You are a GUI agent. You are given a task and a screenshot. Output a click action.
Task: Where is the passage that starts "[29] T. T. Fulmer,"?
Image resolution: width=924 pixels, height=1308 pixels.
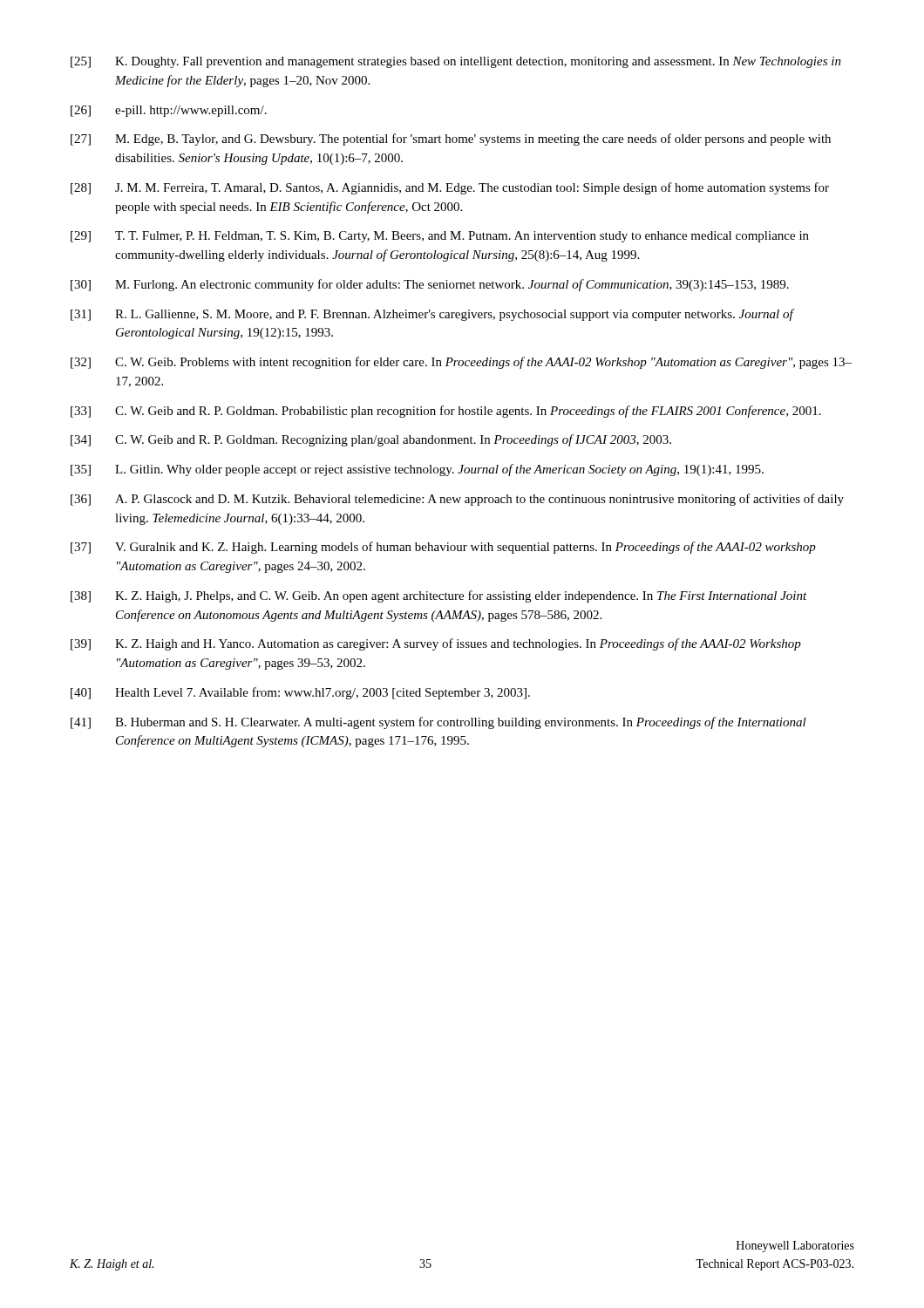click(x=462, y=246)
